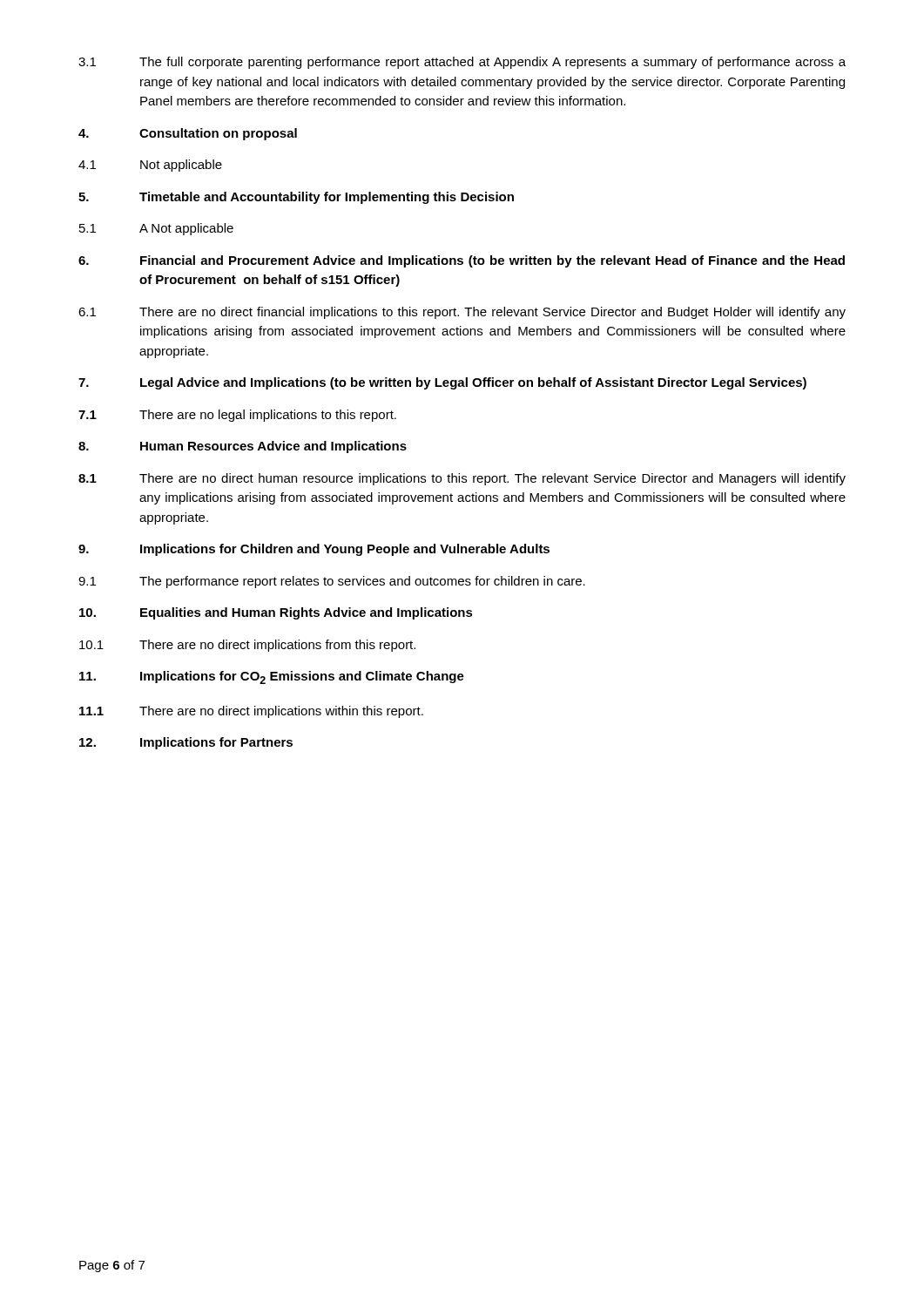Point to the block beginning "9.1 The performance report relates to services"
The width and height of the screenshot is (924, 1307).
[462, 581]
